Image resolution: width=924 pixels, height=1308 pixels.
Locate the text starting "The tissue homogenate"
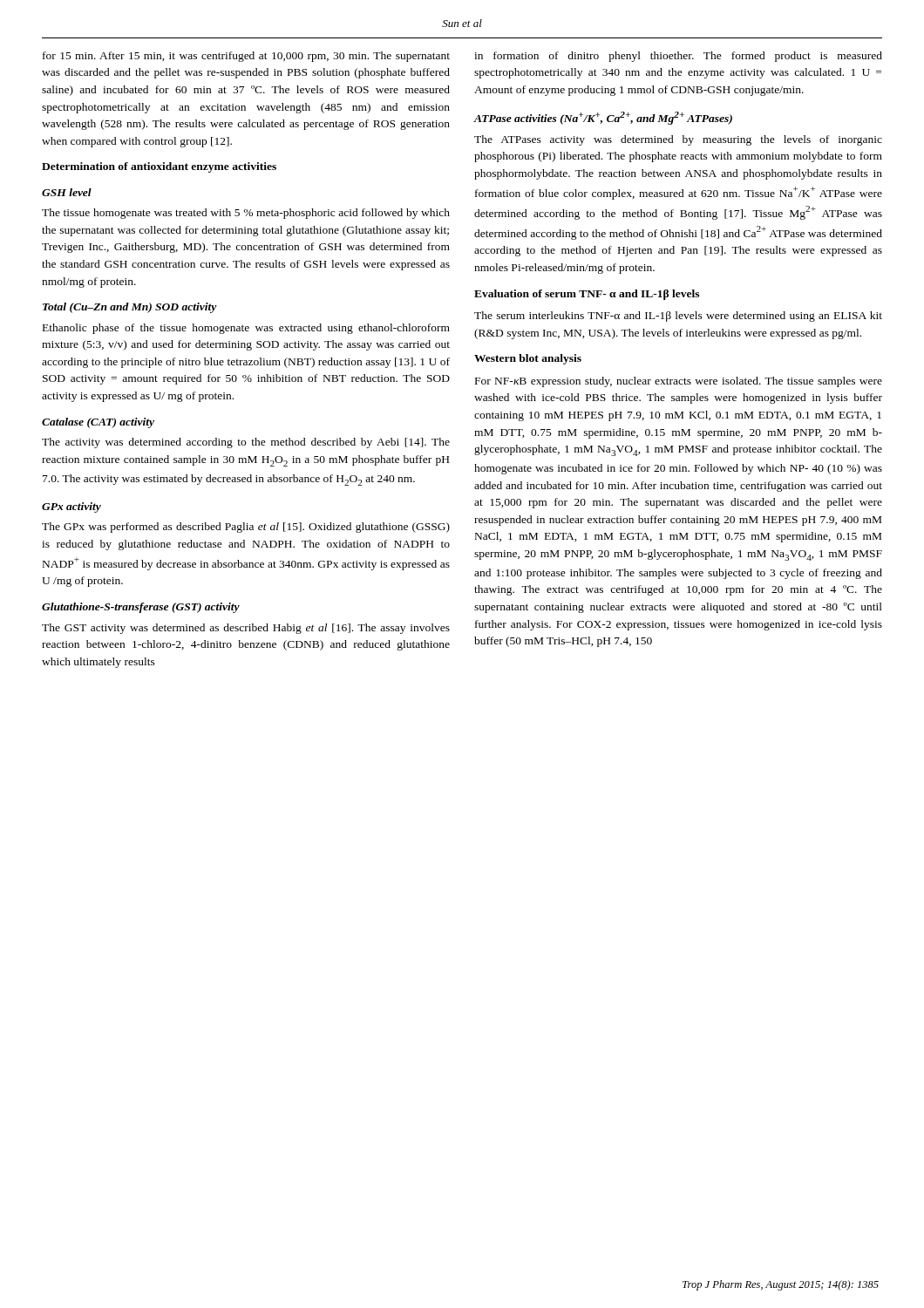[x=246, y=247]
